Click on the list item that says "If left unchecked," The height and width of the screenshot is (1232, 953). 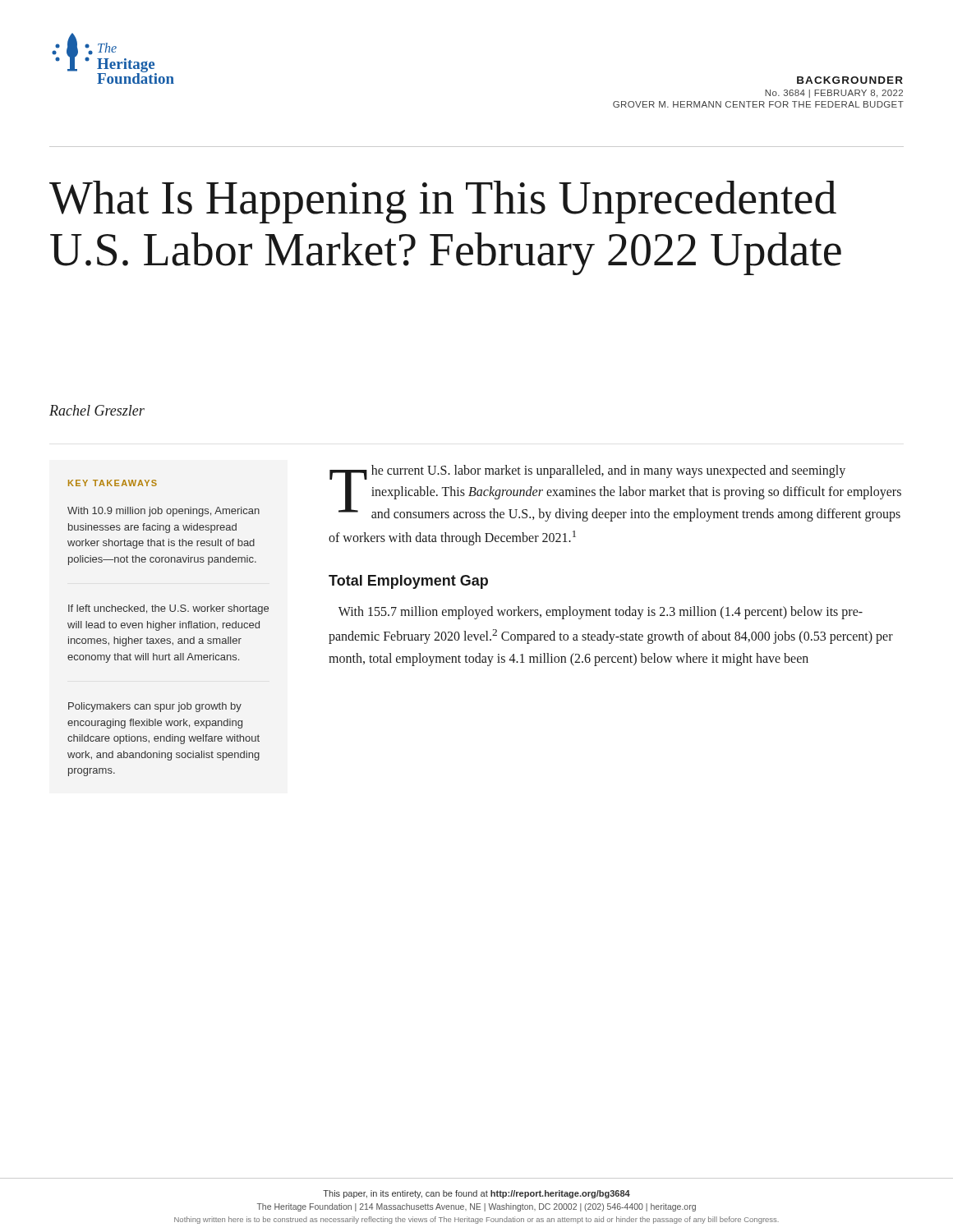pyautogui.click(x=168, y=632)
